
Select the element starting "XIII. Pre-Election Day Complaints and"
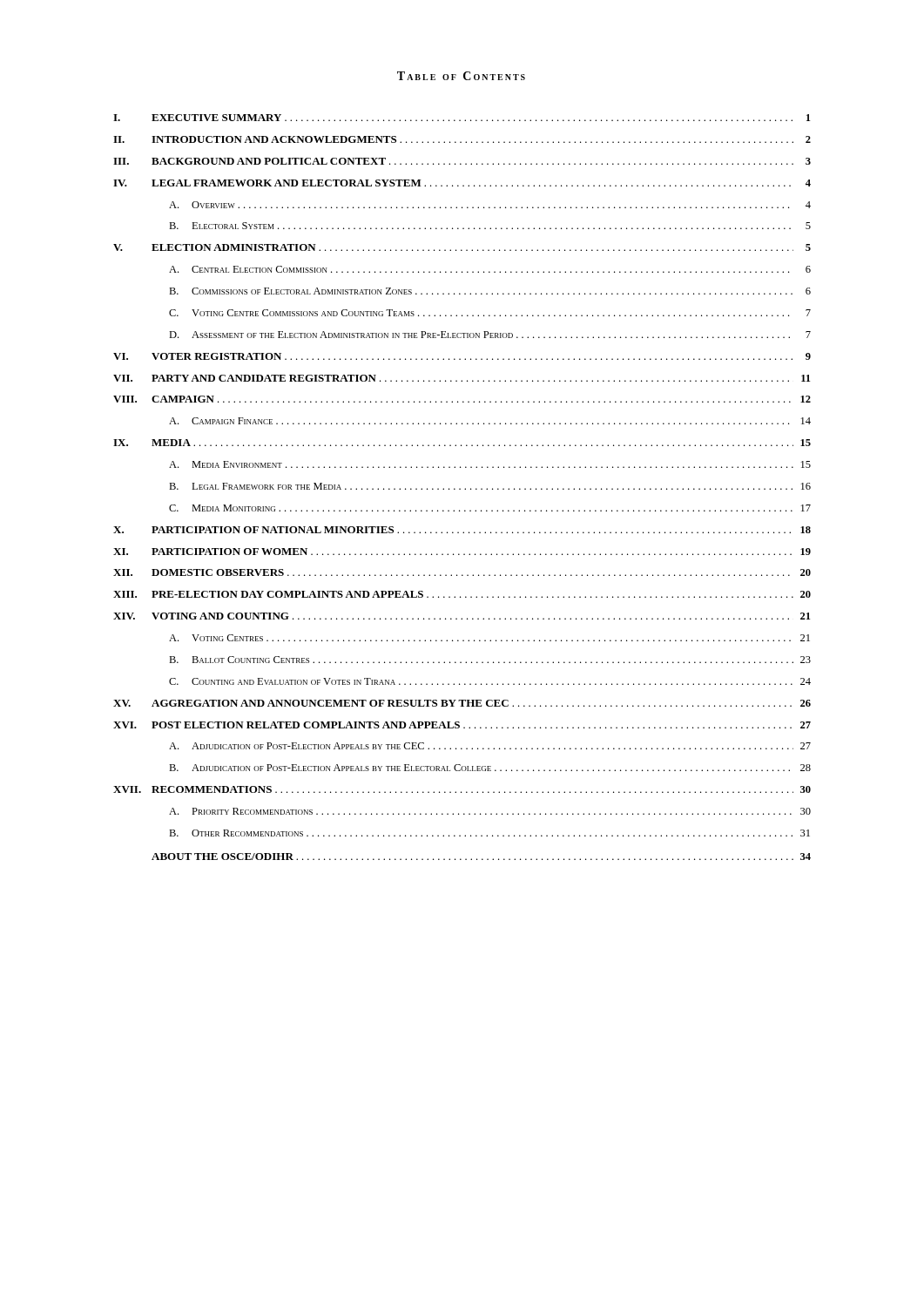click(x=462, y=595)
